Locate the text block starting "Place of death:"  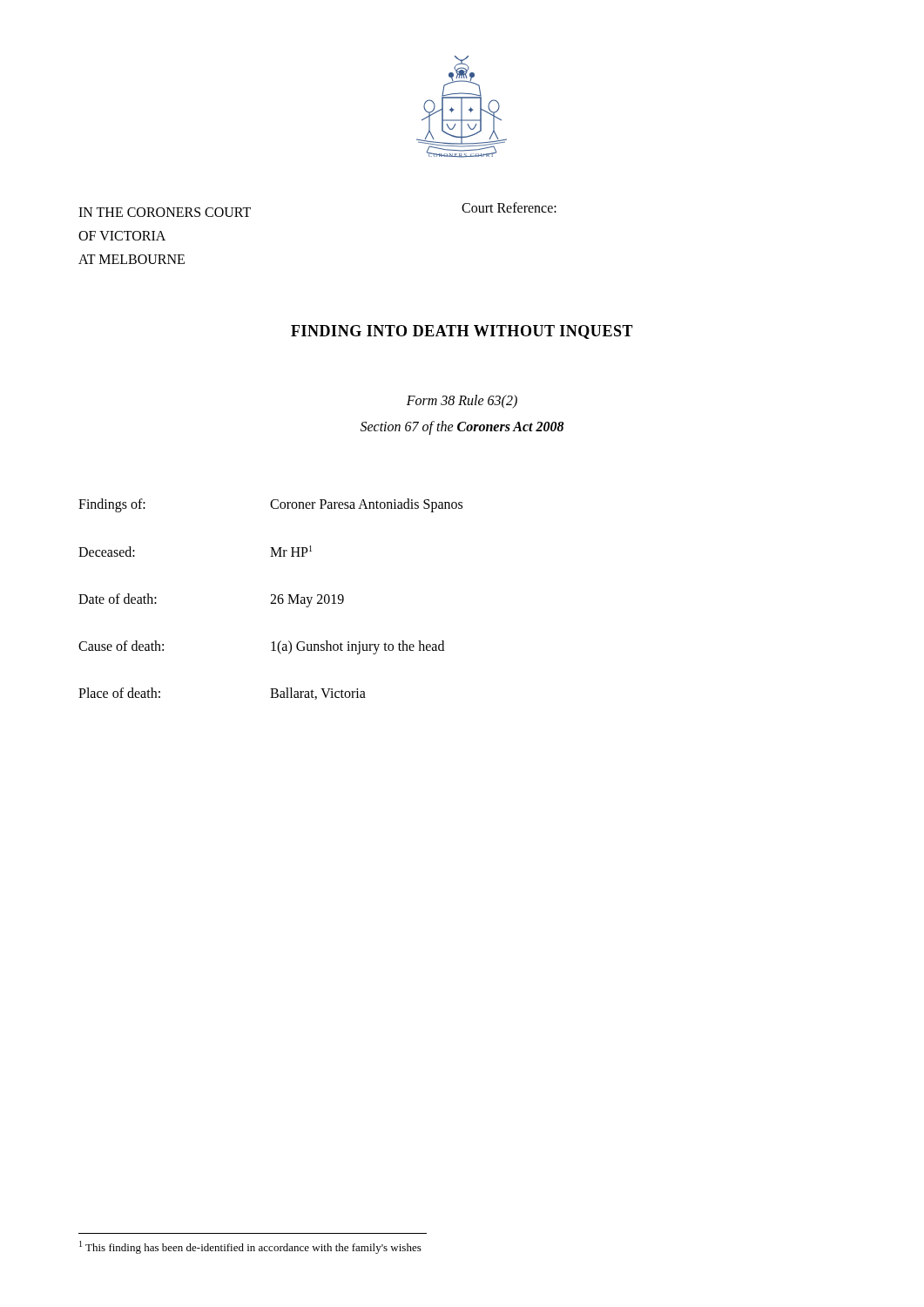pyautogui.click(x=121, y=693)
